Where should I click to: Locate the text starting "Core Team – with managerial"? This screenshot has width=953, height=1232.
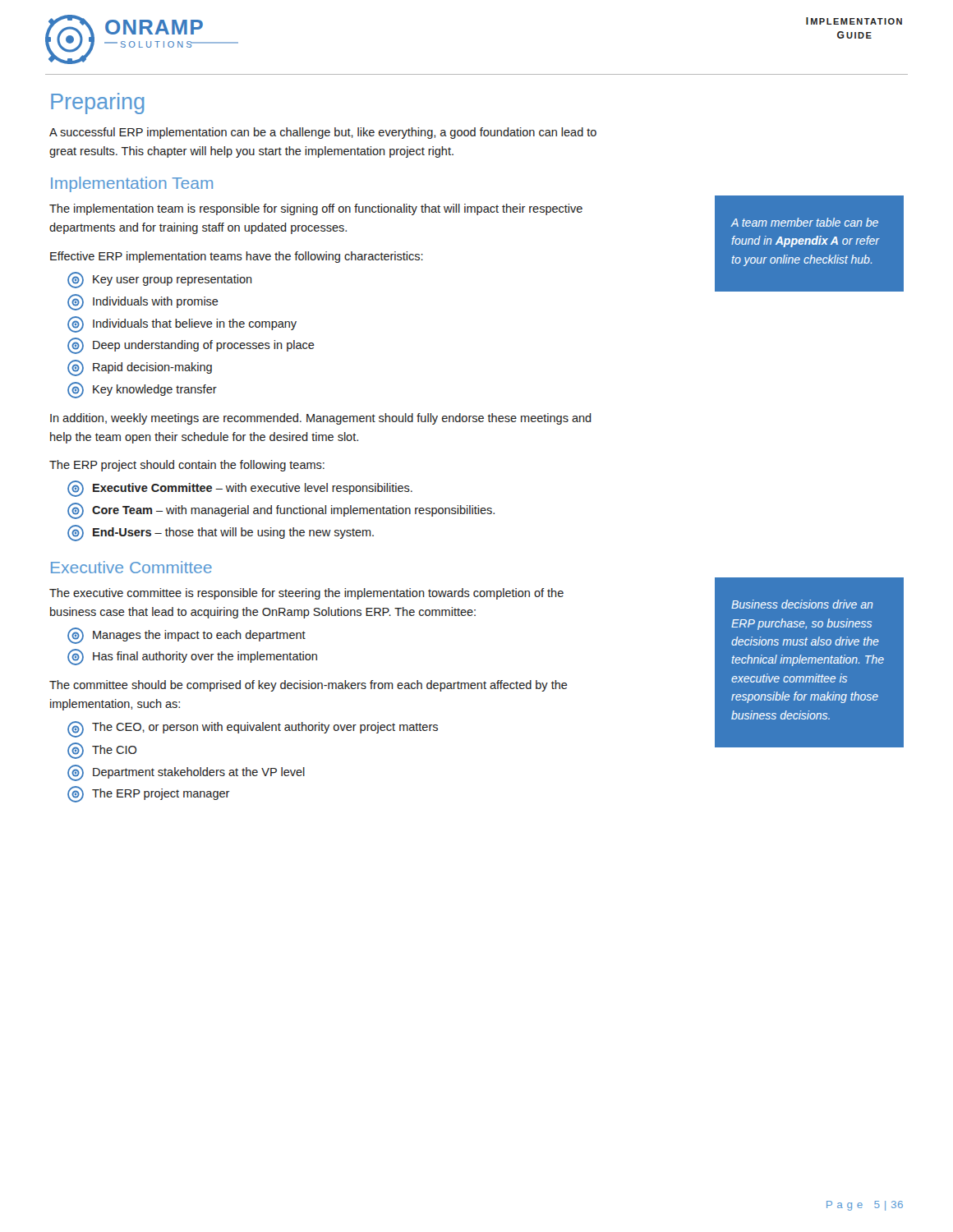click(x=280, y=511)
